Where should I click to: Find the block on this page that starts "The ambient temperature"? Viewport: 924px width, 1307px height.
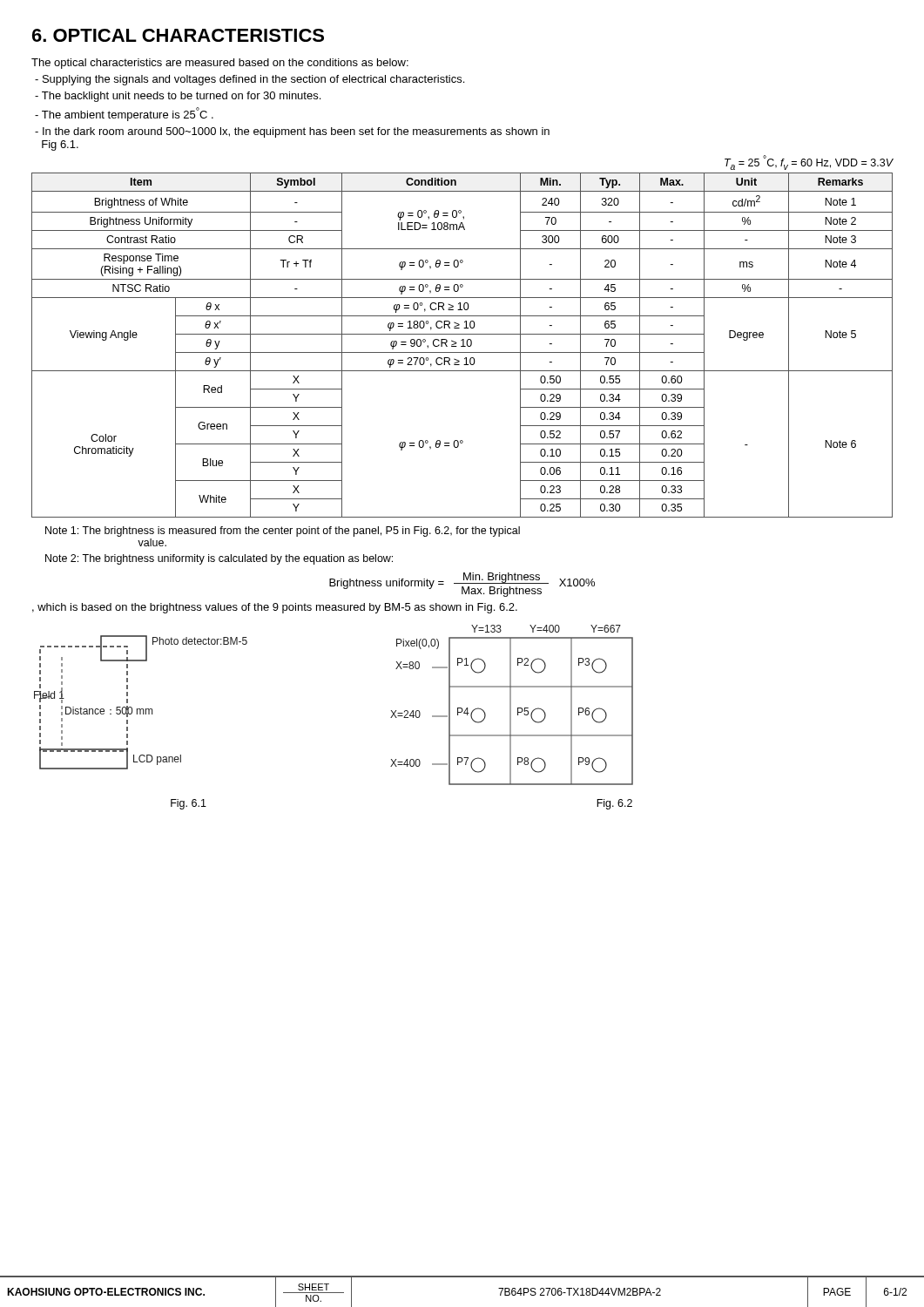click(x=124, y=113)
